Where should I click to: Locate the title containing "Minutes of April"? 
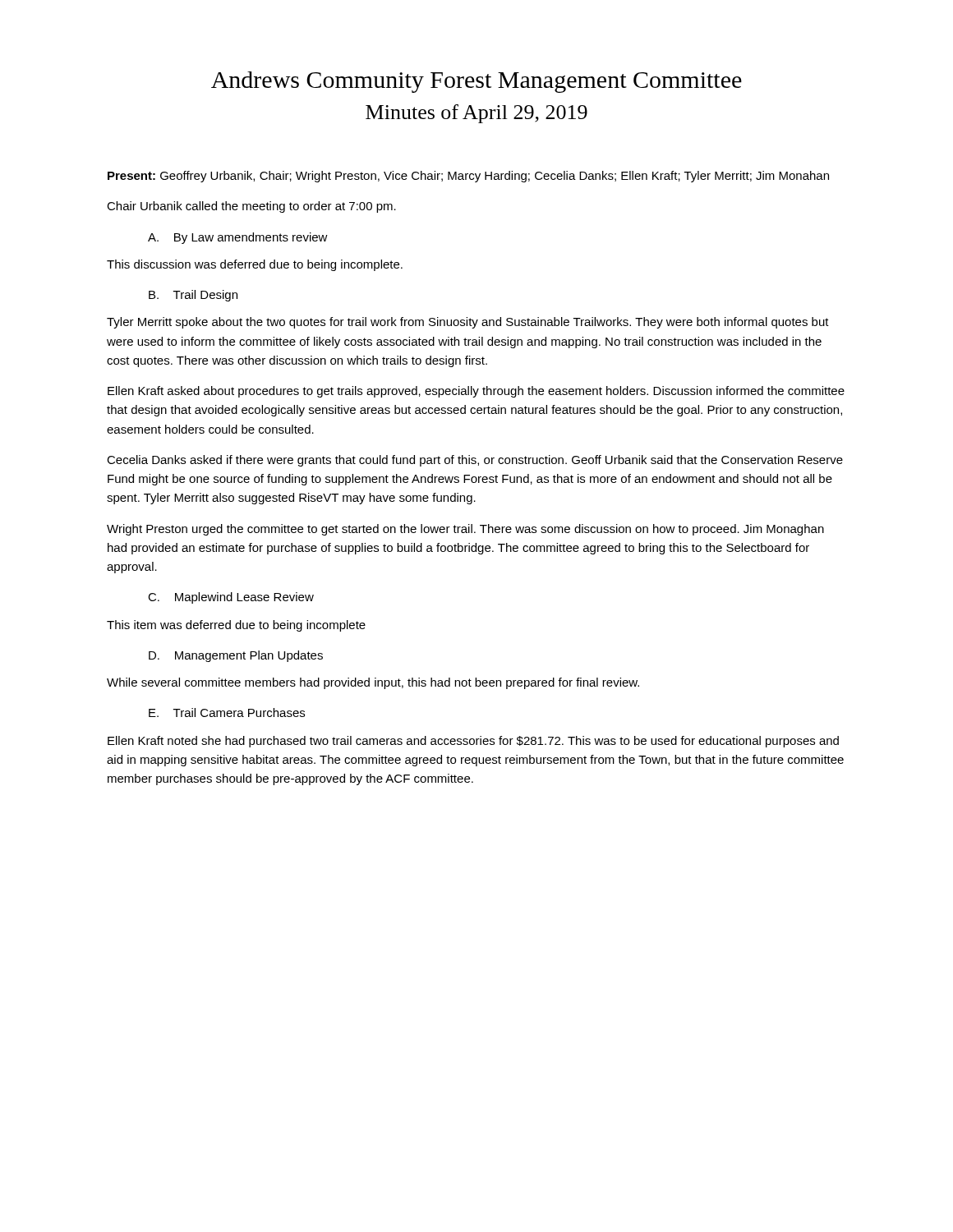pos(476,112)
